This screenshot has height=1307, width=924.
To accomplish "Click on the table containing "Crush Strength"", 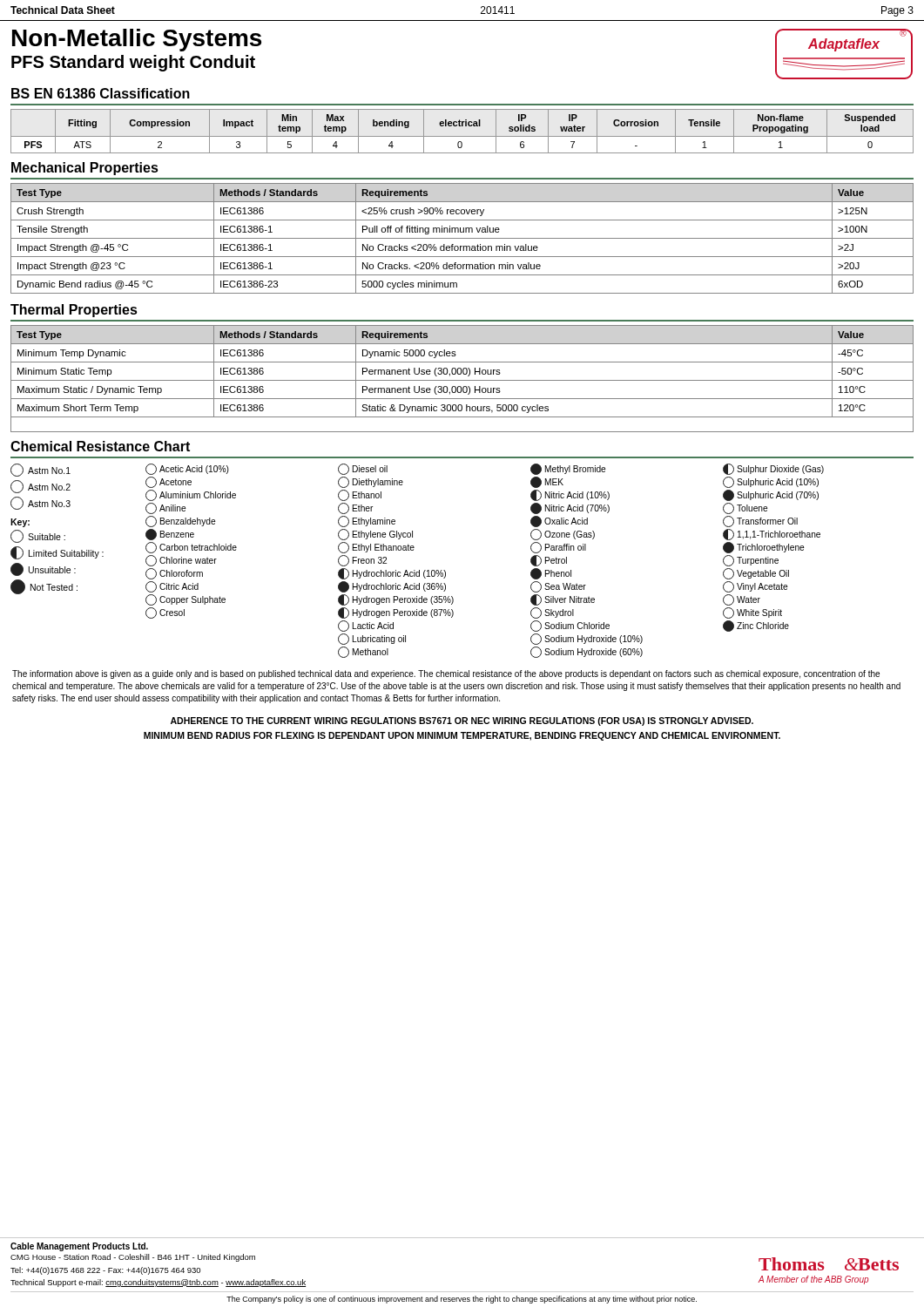I will coord(462,238).
